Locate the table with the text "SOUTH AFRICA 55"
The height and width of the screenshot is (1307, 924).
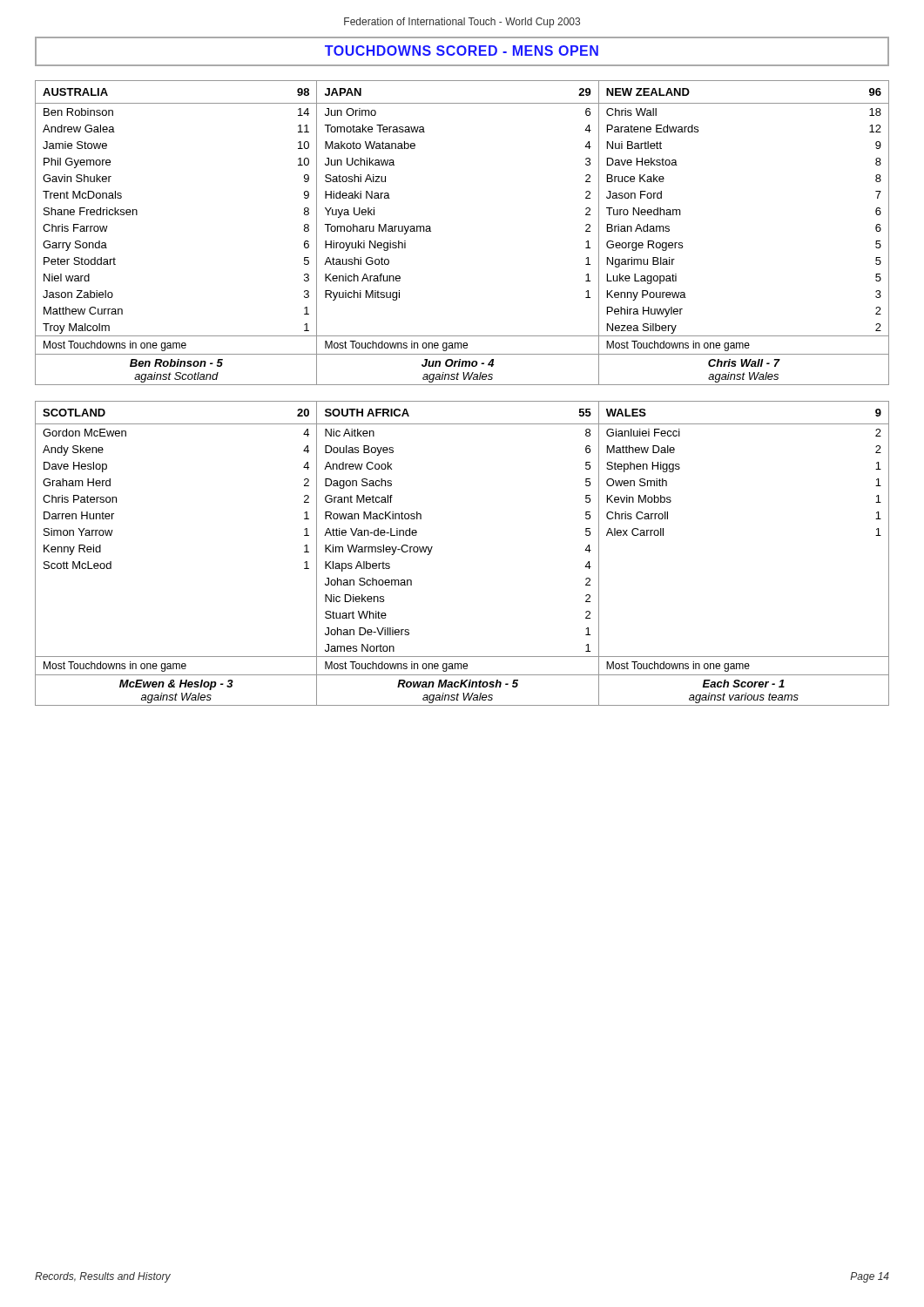[462, 553]
